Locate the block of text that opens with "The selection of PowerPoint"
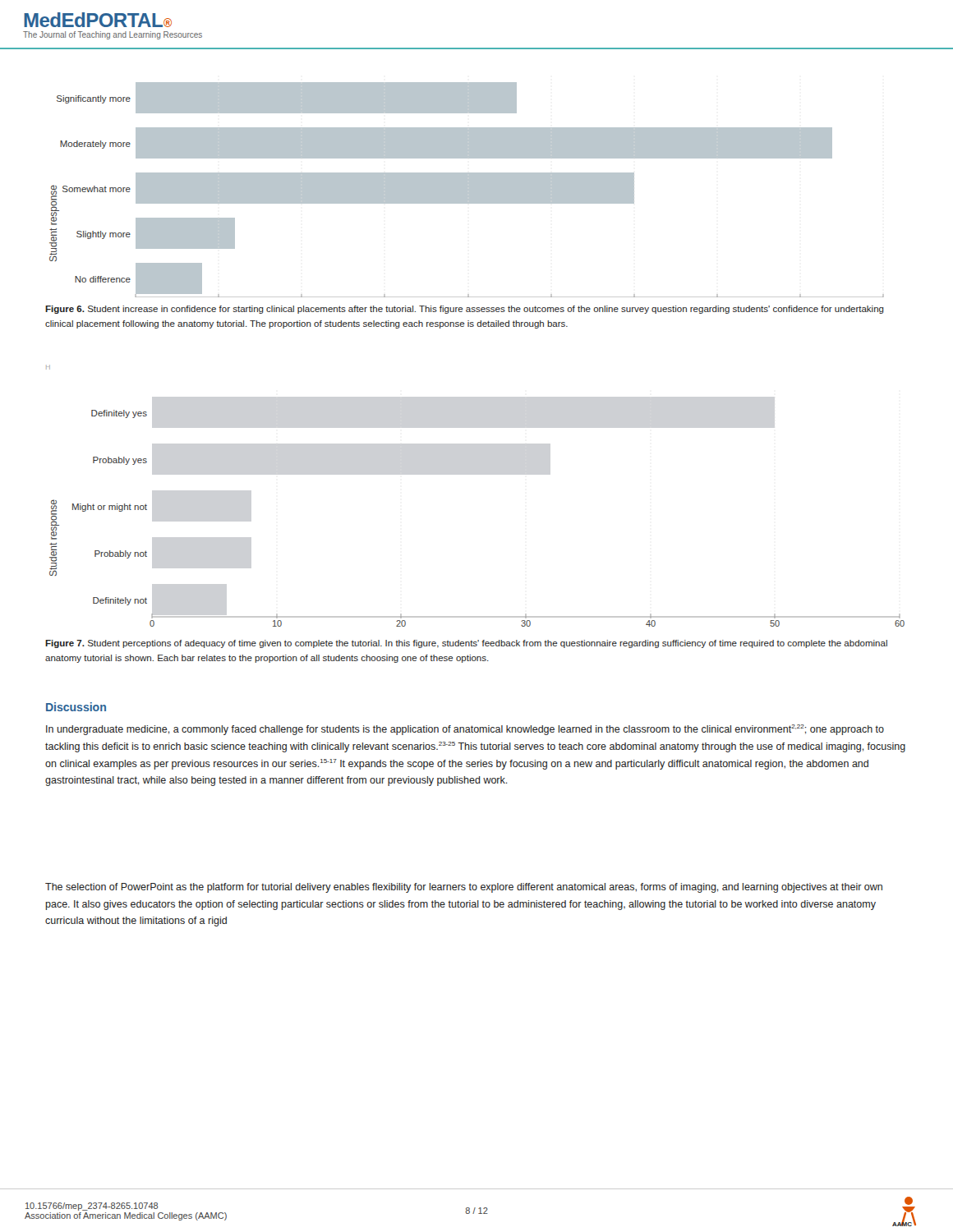This screenshot has width=953, height=1232. click(x=464, y=904)
